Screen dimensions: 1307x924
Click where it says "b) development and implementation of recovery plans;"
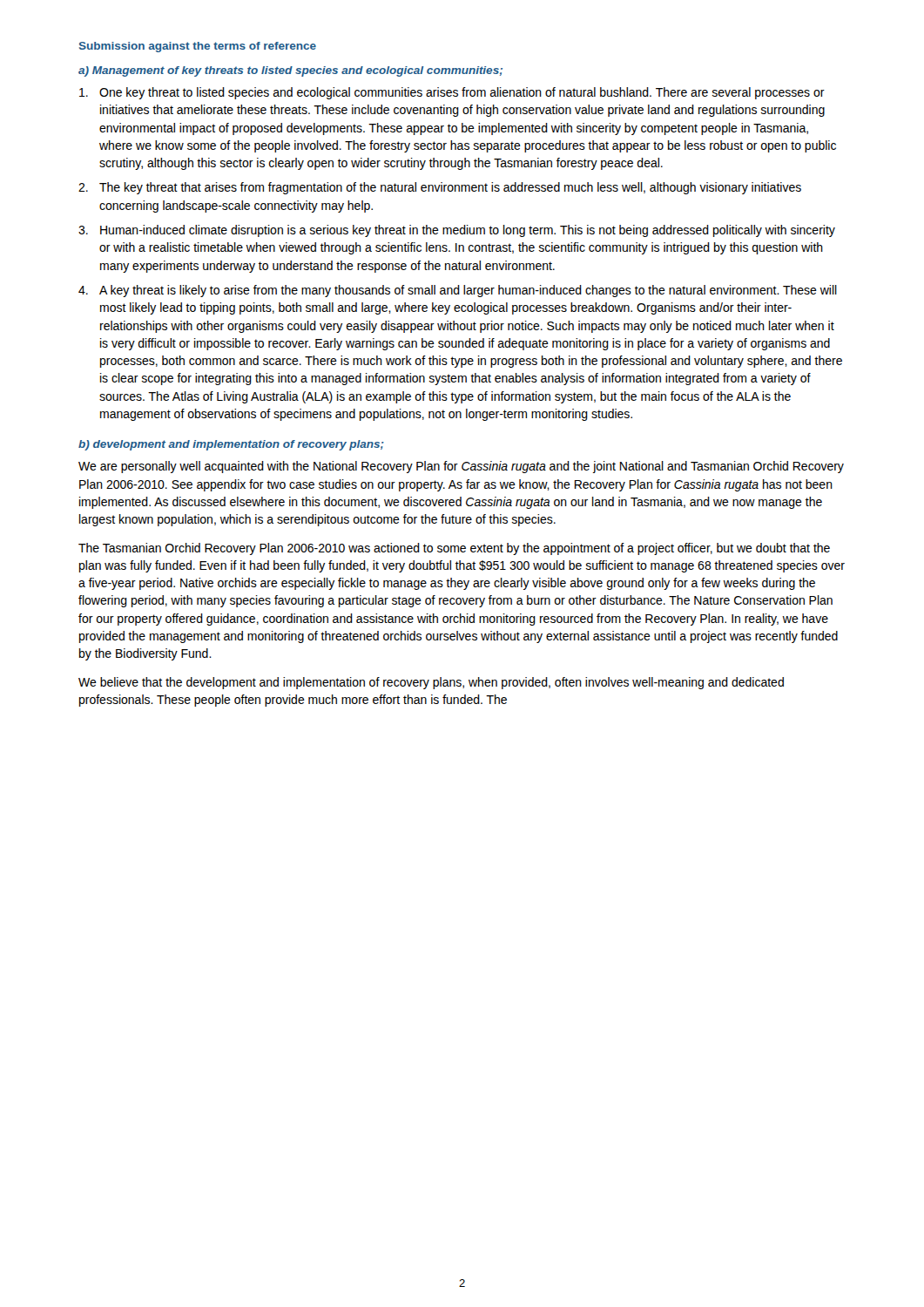tap(231, 444)
